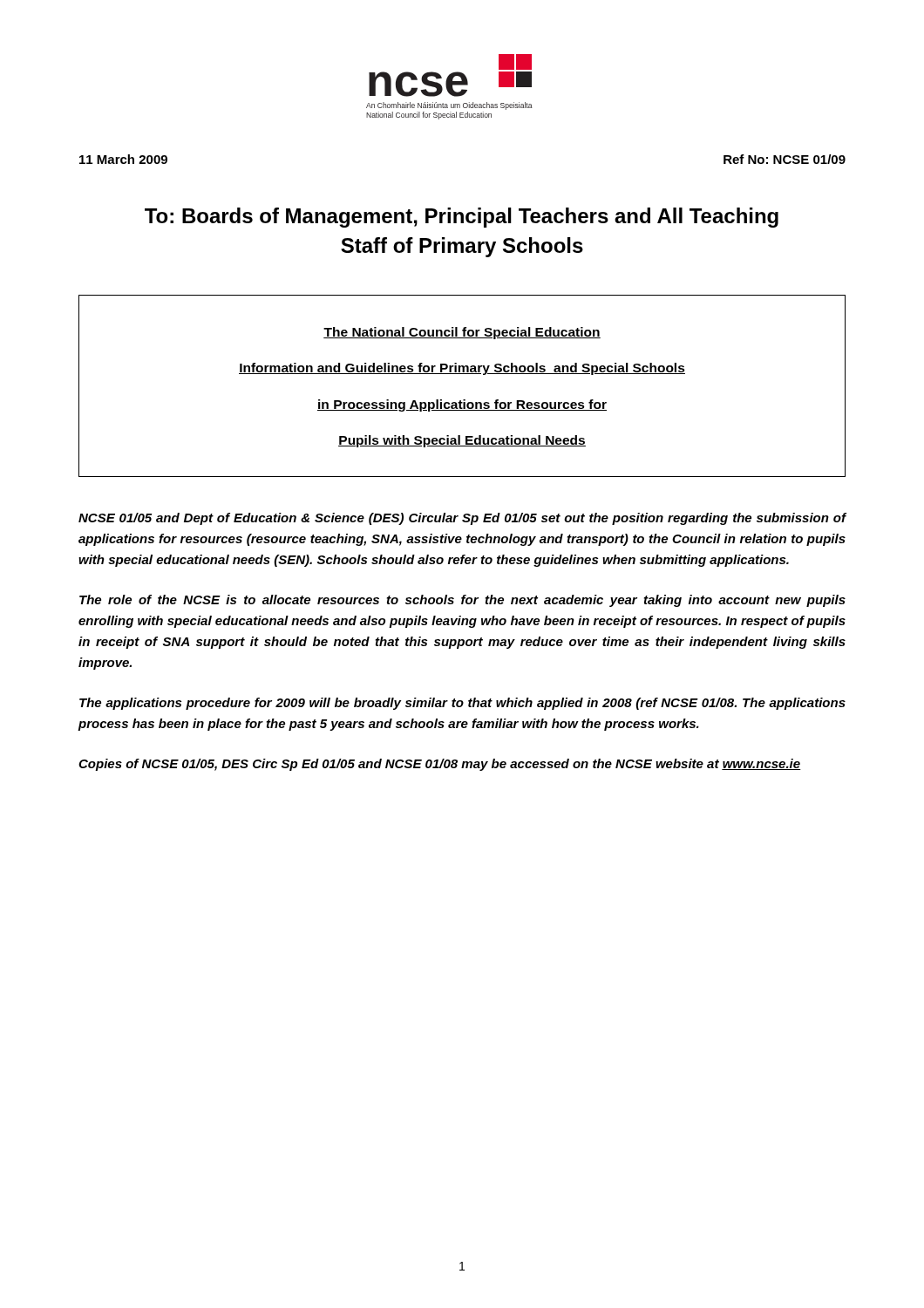Point to the section header beginning "The National Council for Special"
Image resolution: width=924 pixels, height=1308 pixels.
(x=462, y=333)
